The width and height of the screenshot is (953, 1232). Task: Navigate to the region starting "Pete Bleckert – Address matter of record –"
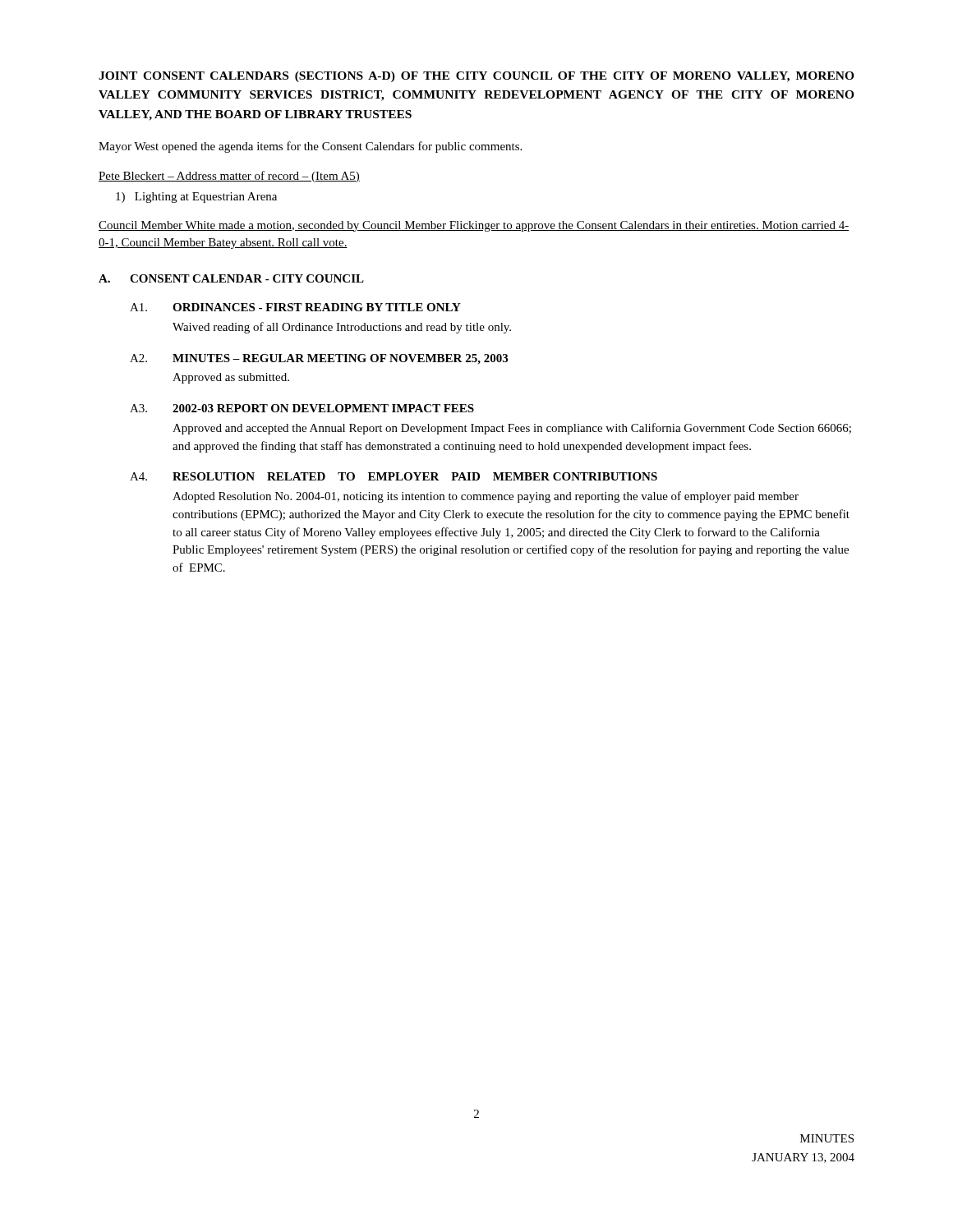(x=229, y=175)
